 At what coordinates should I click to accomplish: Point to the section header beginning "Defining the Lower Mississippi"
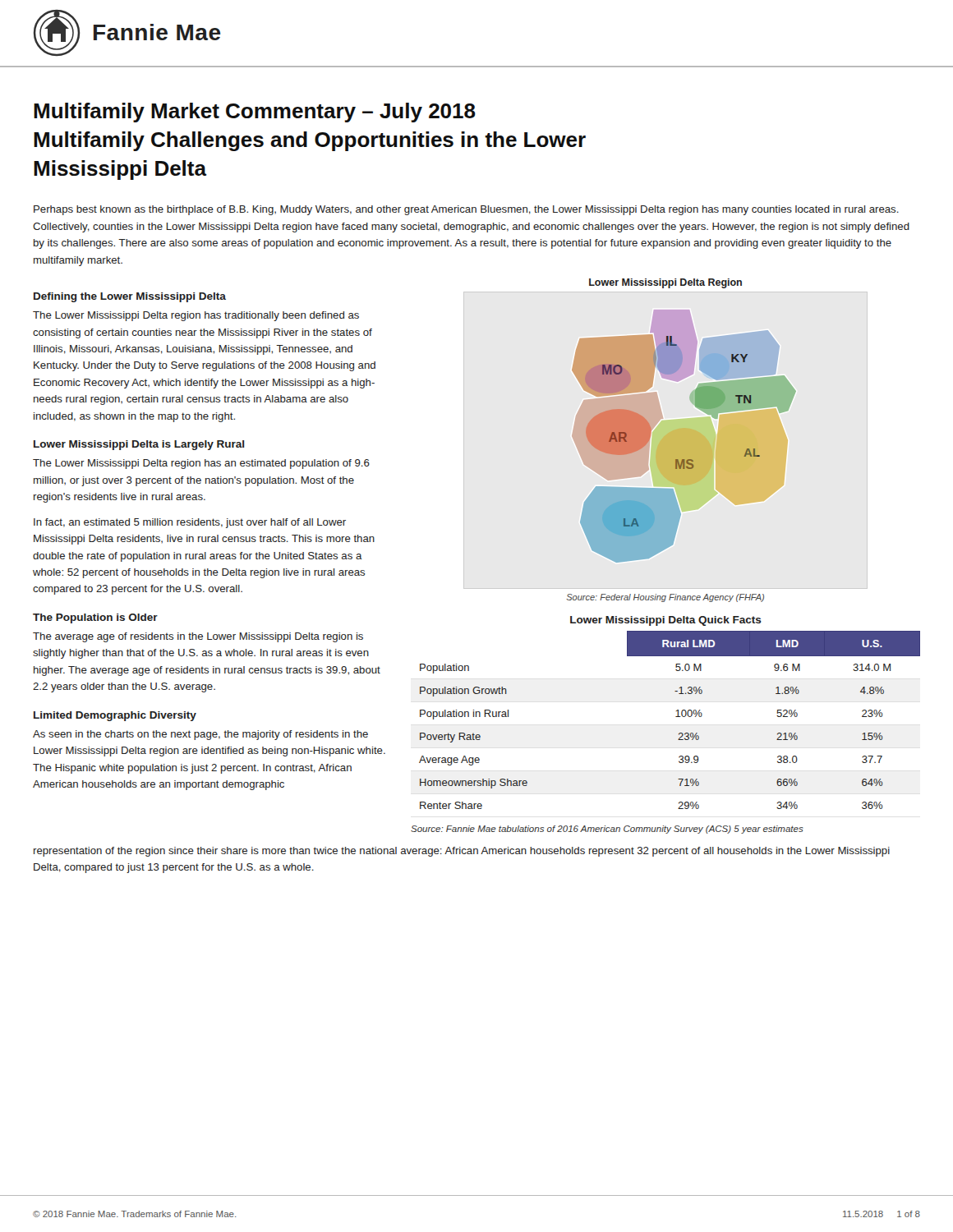pyautogui.click(x=129, y=296)
